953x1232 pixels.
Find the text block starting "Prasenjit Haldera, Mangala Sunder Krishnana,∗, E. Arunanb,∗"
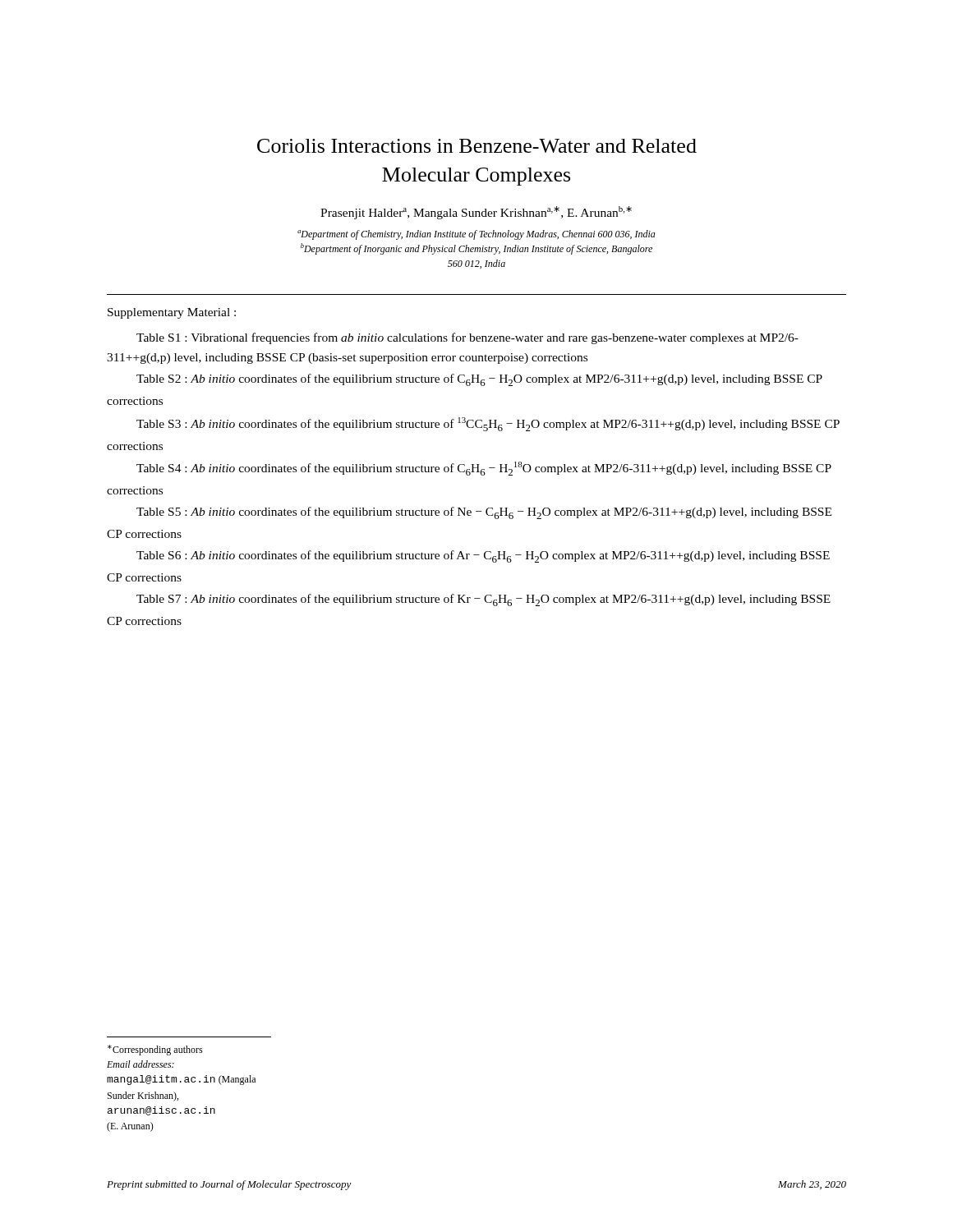tap(476, 212)
